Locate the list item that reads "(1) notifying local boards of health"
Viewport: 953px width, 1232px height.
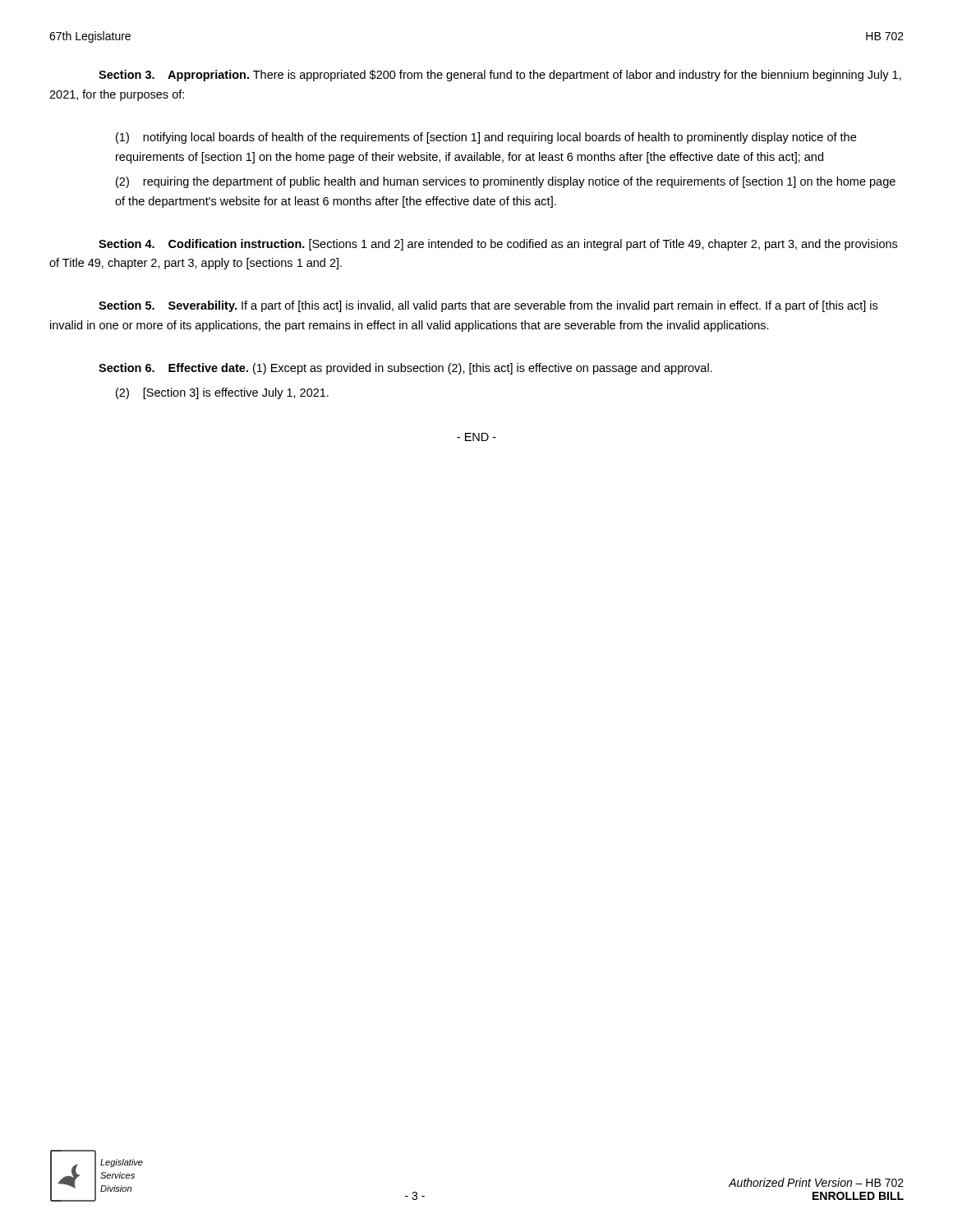[476, 148]
